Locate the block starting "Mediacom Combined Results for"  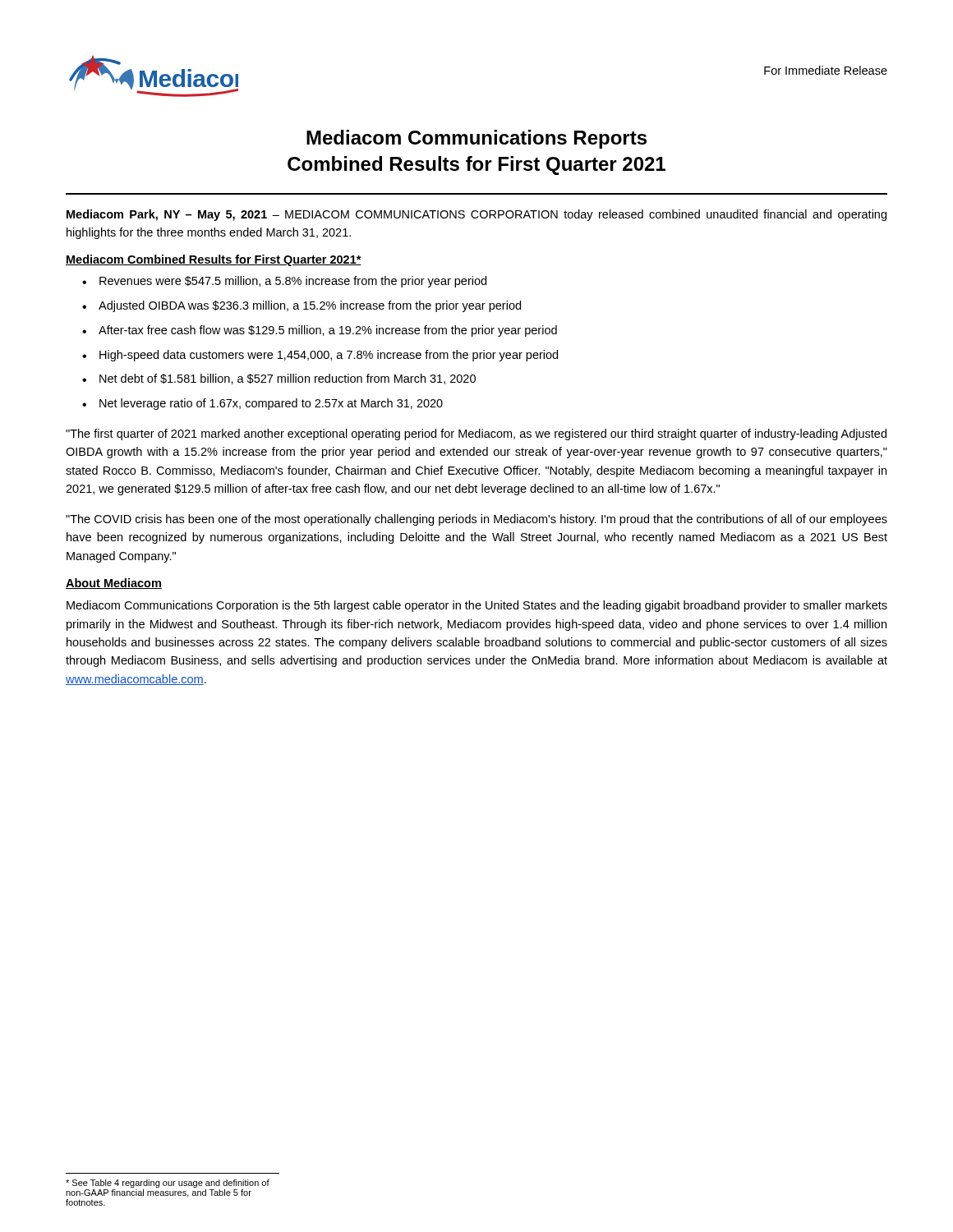pyautogui.click(x=213, y=260)
